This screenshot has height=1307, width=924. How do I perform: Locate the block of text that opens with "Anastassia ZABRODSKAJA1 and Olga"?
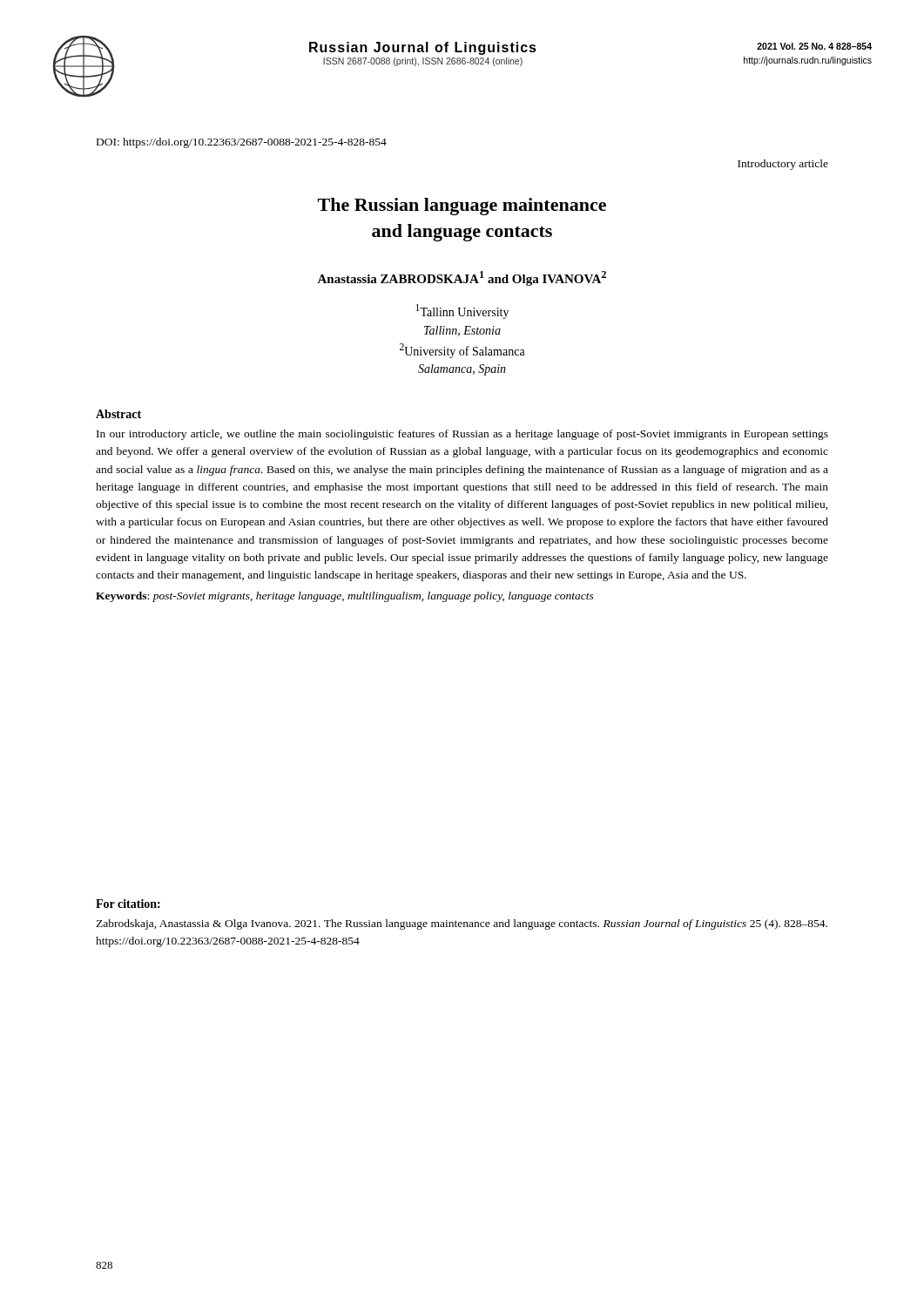click(x=462, y=277)
